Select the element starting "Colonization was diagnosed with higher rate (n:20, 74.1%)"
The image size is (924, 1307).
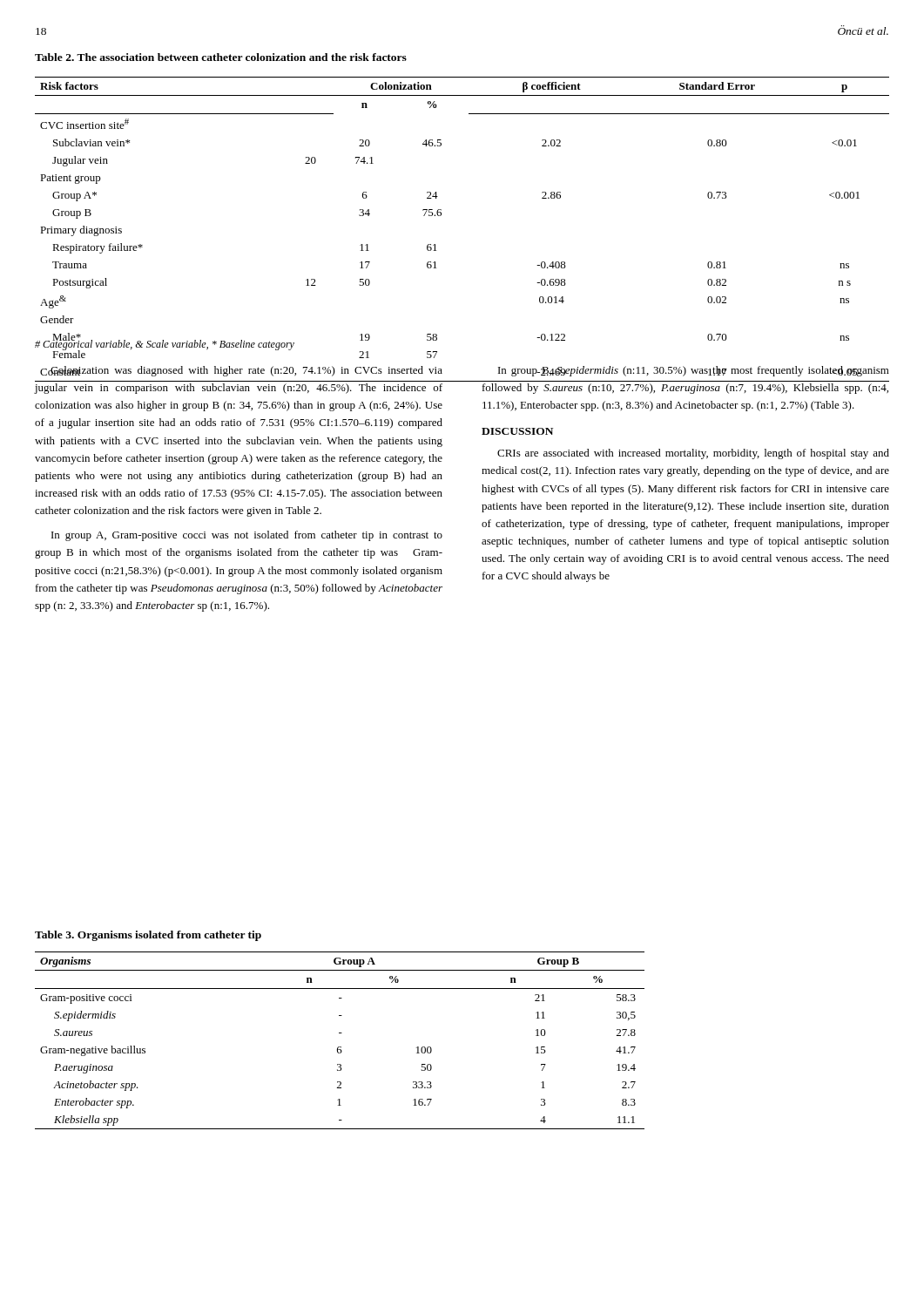239,488
